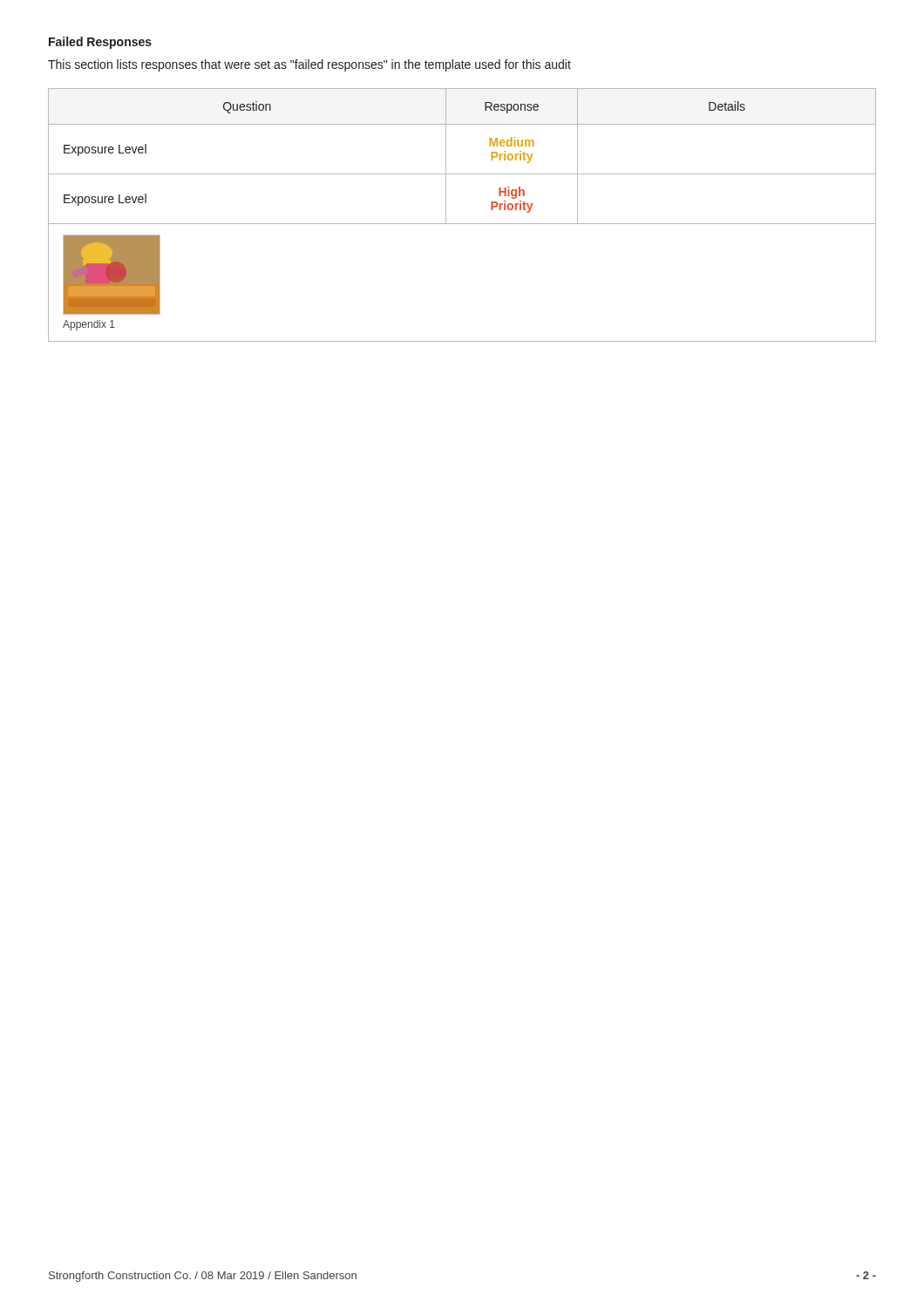Find a table

(x=462, y=215)
